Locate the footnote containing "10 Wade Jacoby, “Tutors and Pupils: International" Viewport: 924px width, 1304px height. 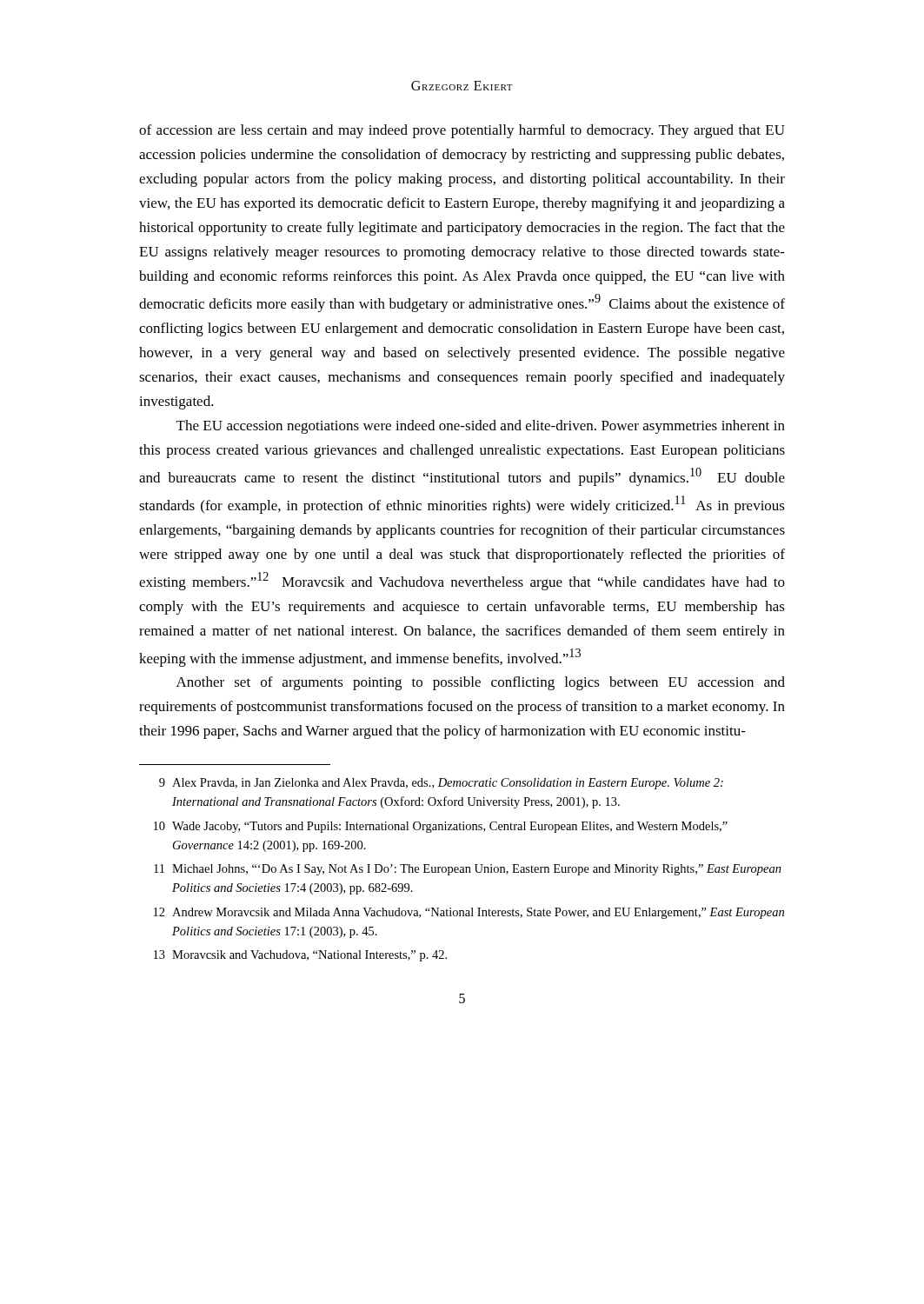[x=462, y=836]
